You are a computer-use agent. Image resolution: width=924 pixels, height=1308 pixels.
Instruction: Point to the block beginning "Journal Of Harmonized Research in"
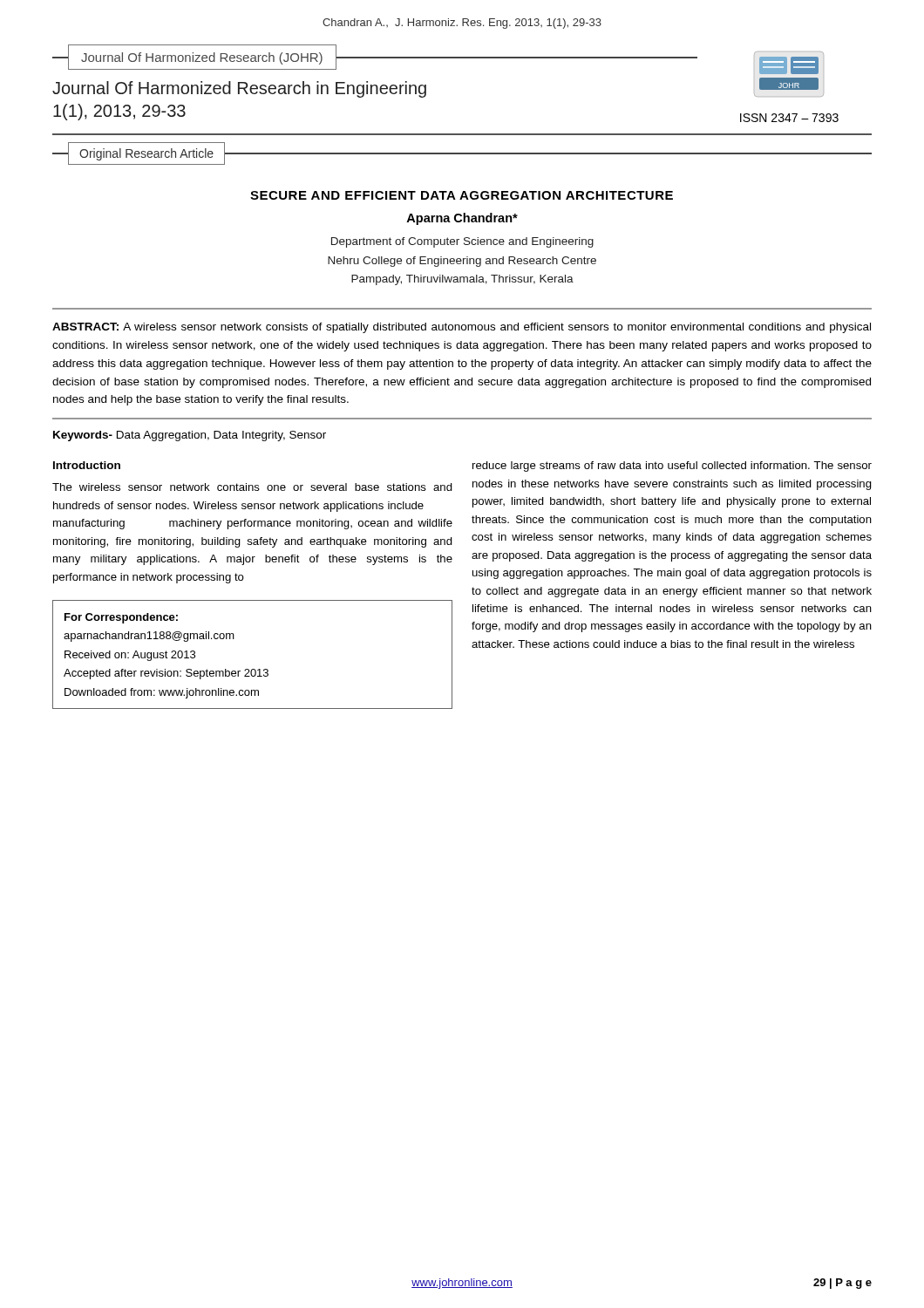tap(240, 88)
